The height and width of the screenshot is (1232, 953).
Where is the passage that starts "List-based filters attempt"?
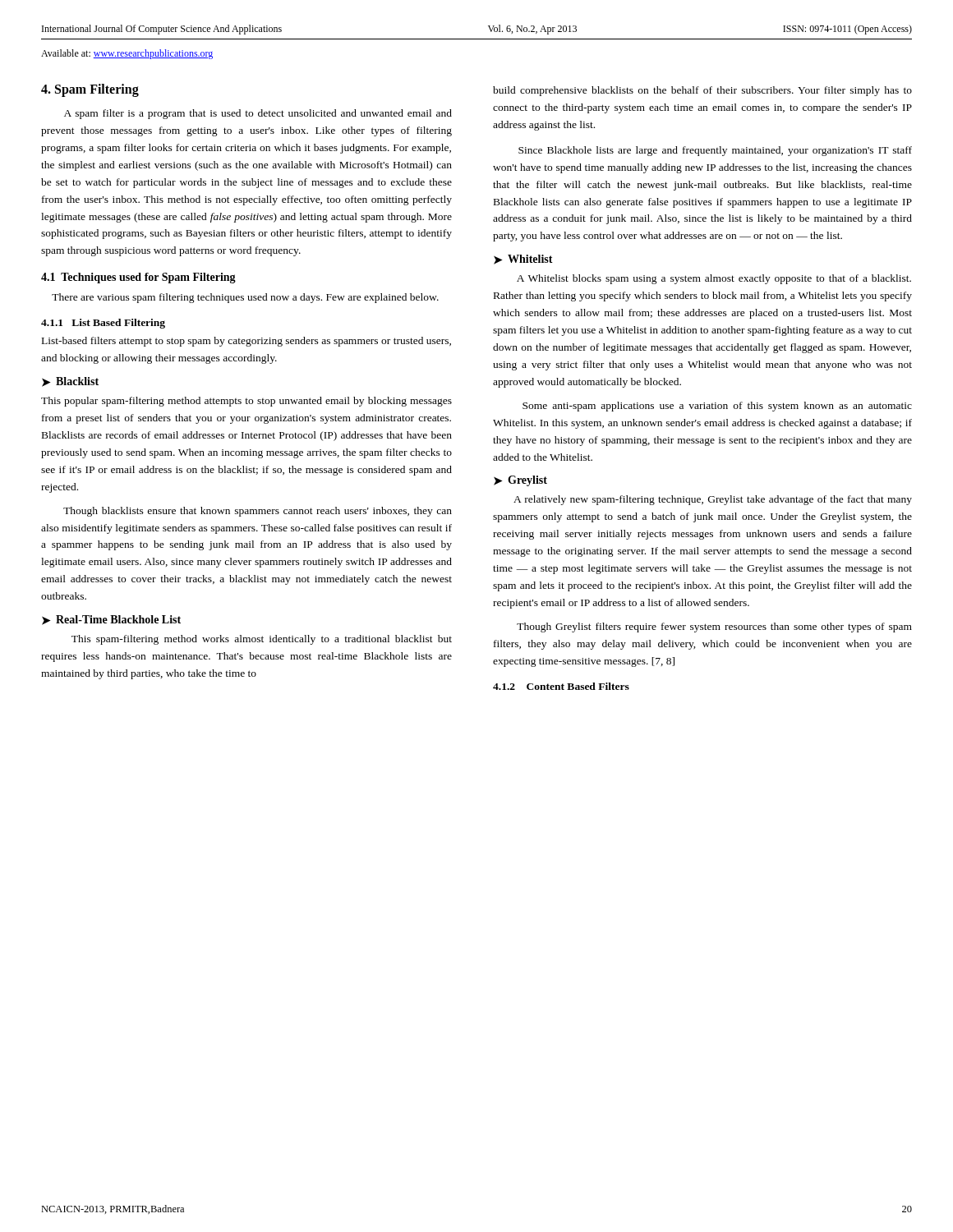(246, 349)
